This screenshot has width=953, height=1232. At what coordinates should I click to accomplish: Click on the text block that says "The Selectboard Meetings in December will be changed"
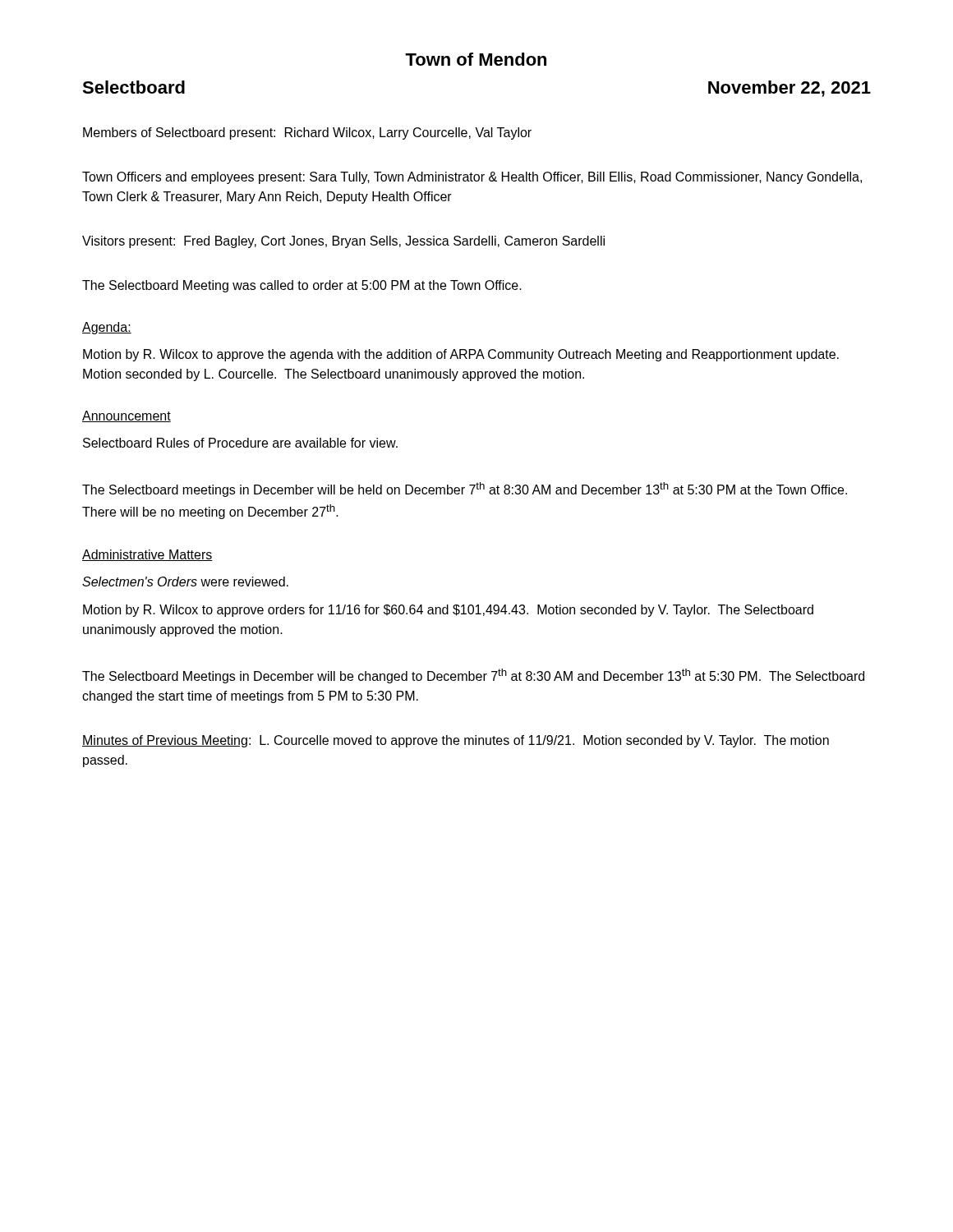(474, 684)
